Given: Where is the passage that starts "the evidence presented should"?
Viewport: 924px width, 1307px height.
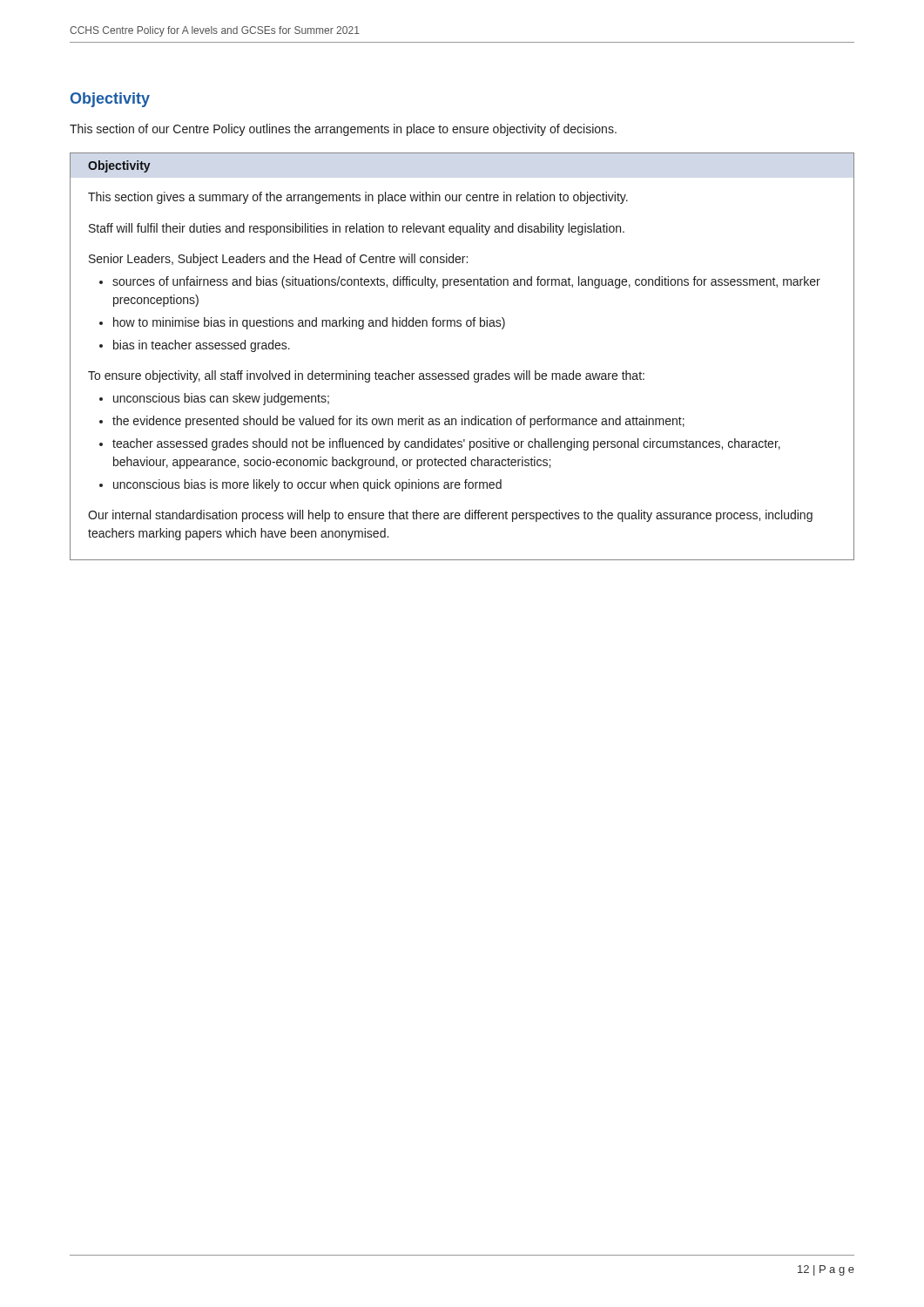Looking at the screenshot, I should 399,421.
